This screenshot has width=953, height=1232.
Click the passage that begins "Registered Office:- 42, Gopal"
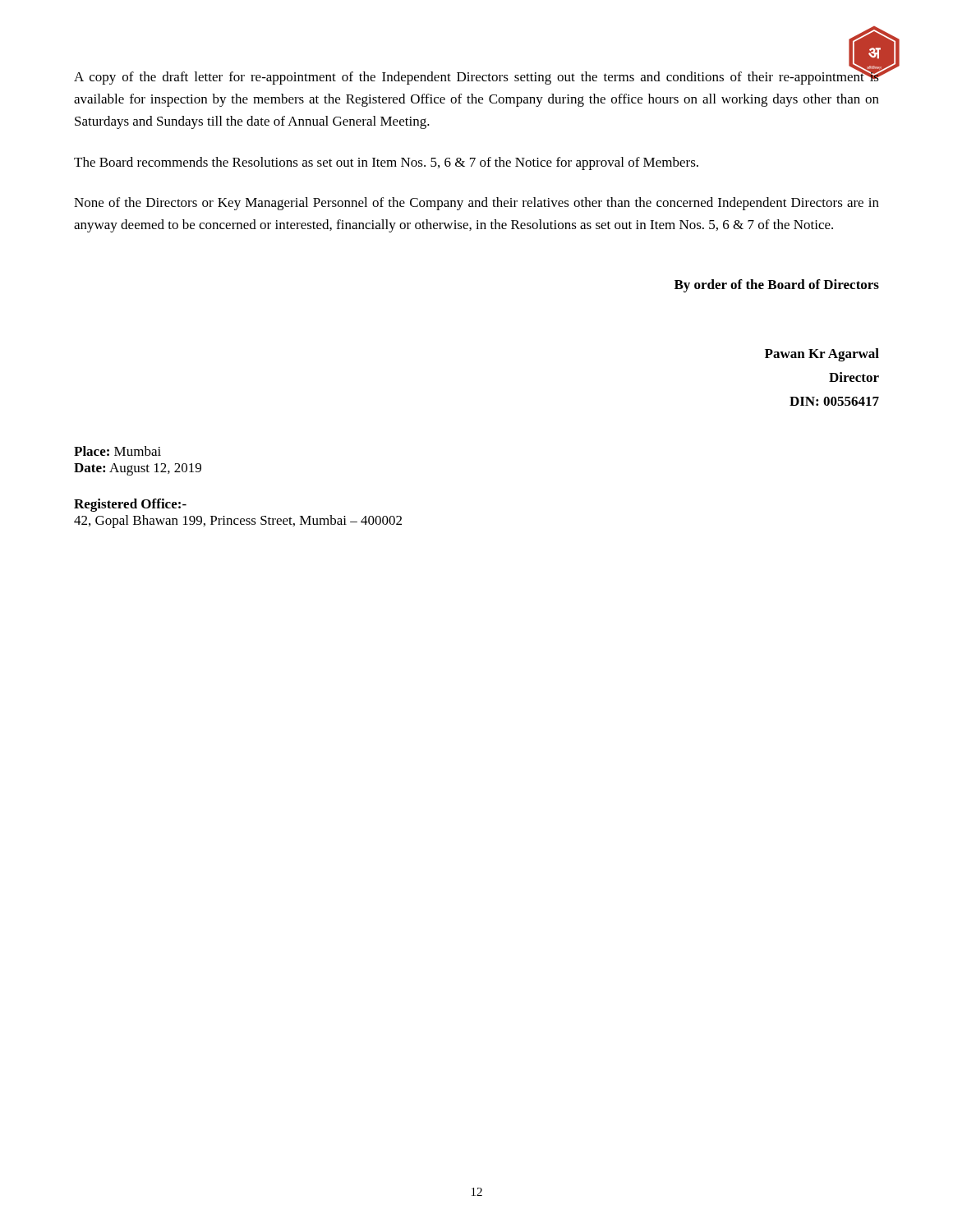238,512
